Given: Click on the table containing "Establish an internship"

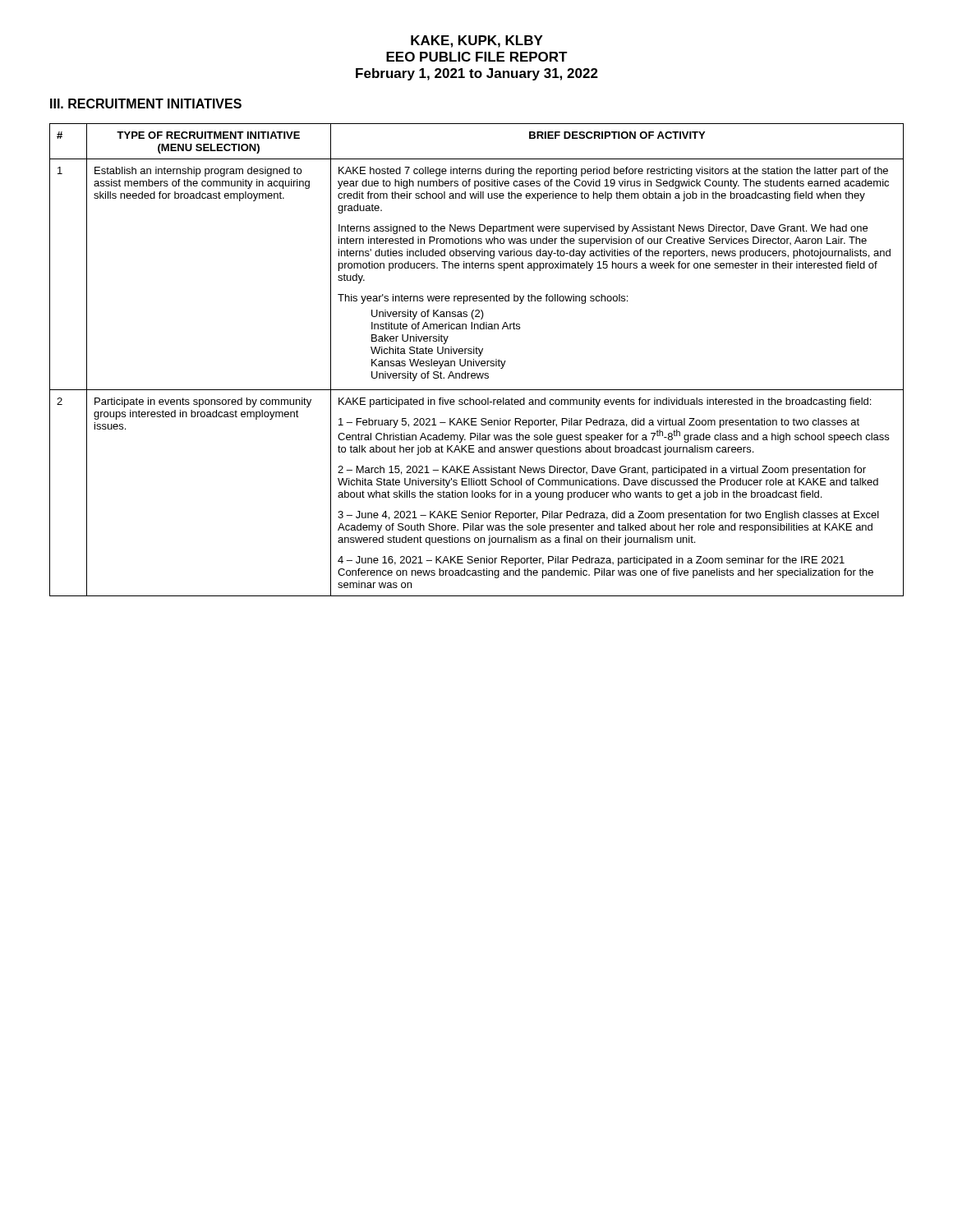Looking at the screenshot, I should [476, 360].
